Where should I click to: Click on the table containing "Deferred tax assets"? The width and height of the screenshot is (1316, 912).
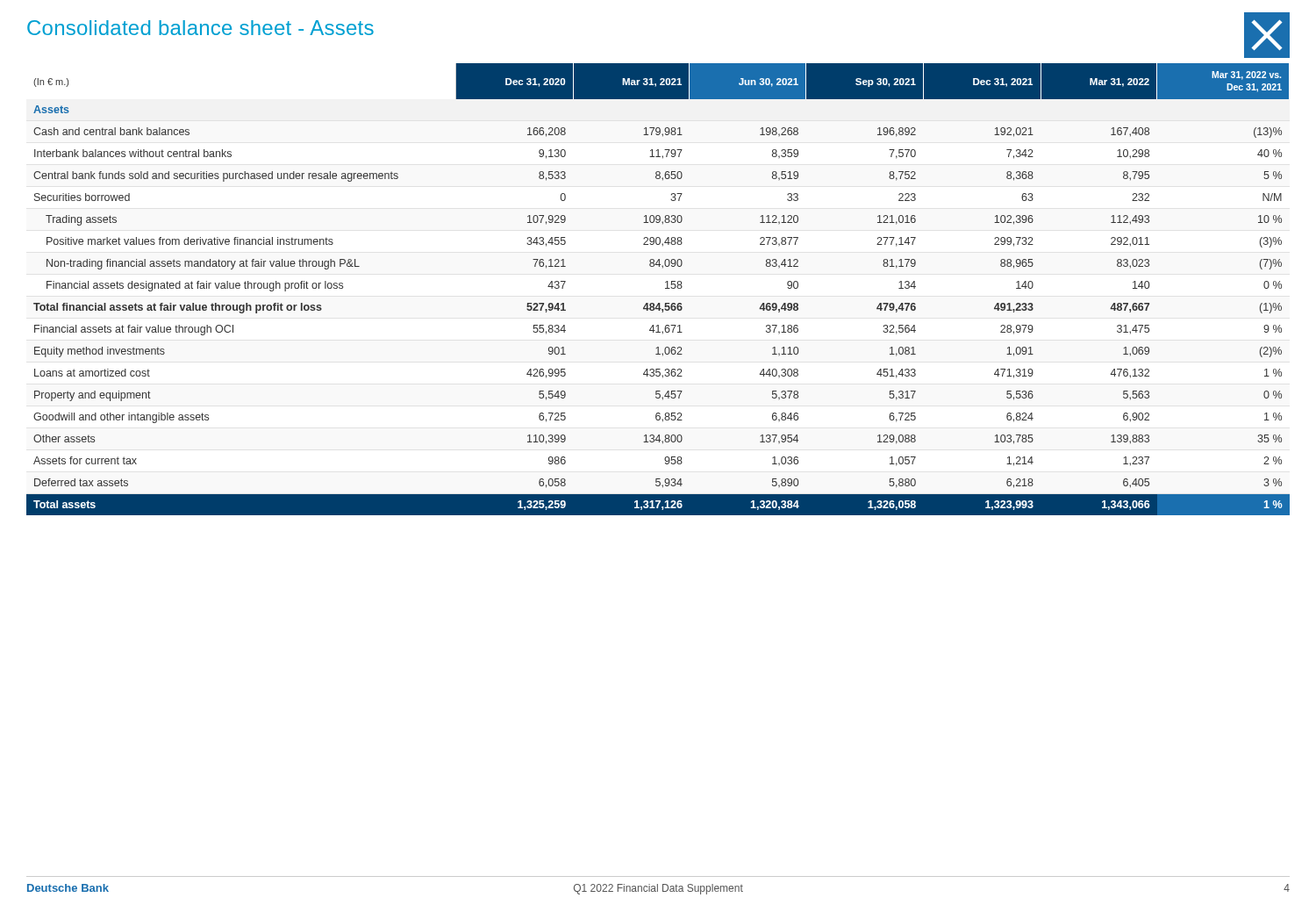(x=658, y=289)
